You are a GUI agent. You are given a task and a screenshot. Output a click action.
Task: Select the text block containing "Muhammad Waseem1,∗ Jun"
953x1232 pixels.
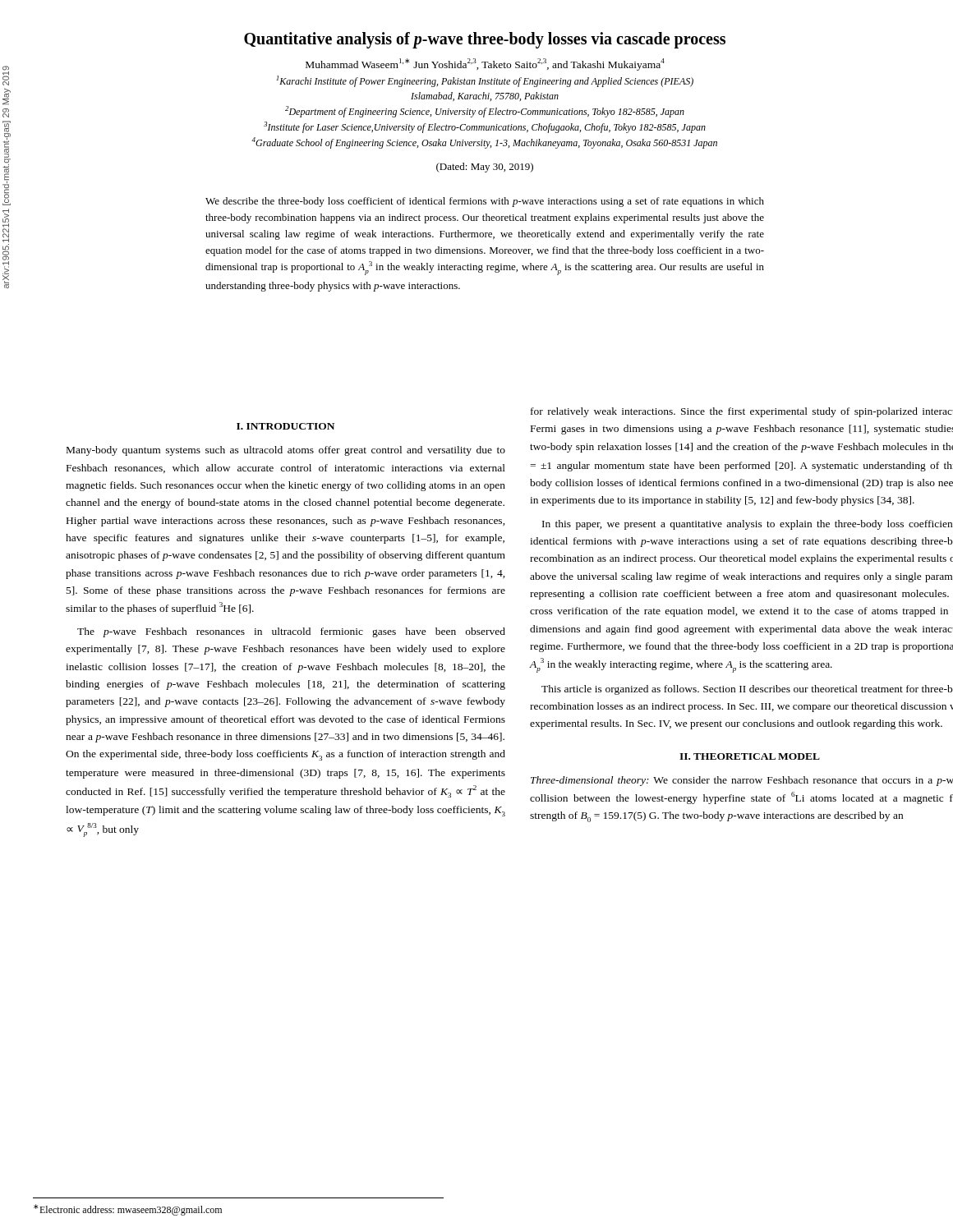pos(485,63)
